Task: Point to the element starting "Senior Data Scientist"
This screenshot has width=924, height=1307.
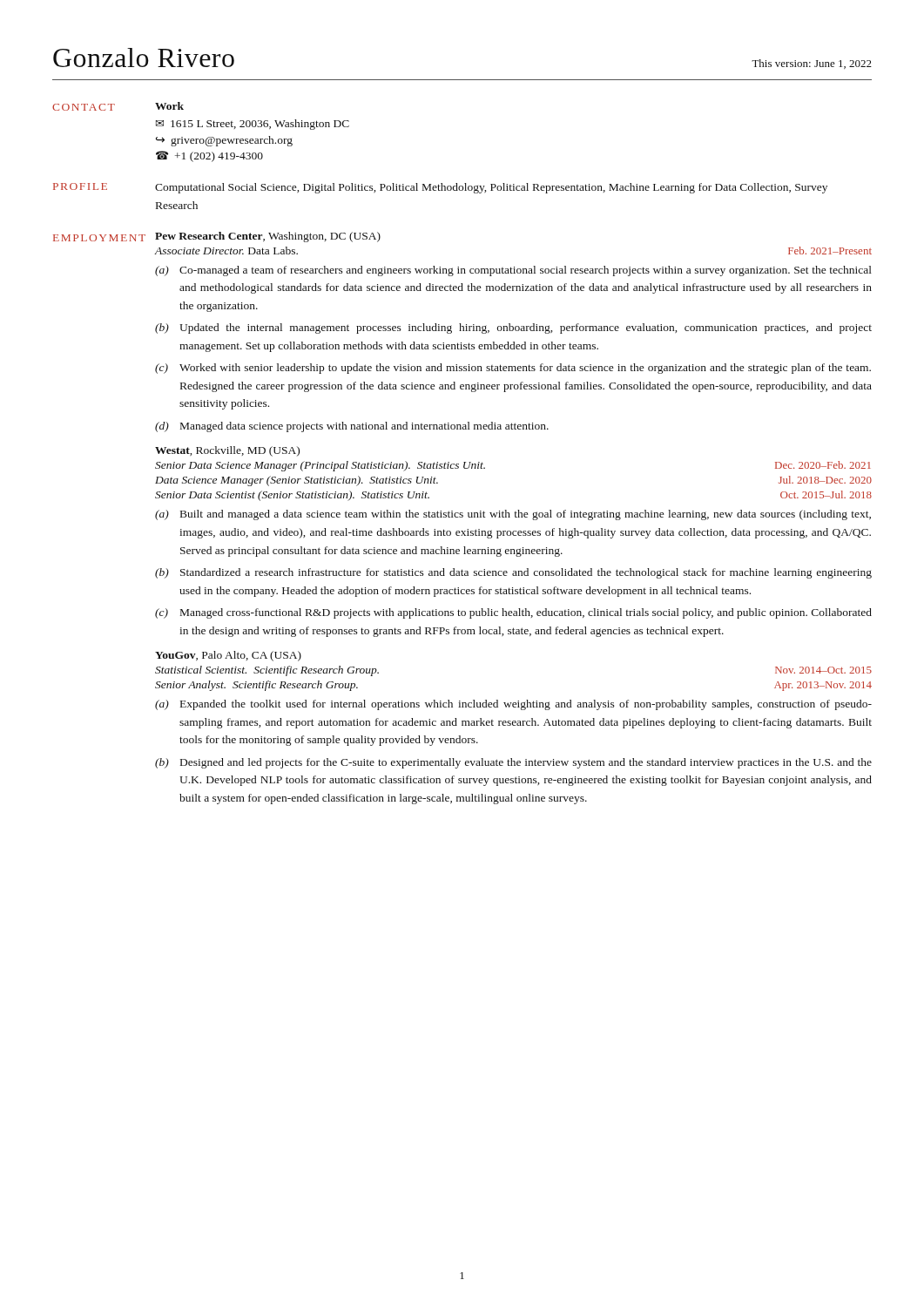Action: pos(293,495)
